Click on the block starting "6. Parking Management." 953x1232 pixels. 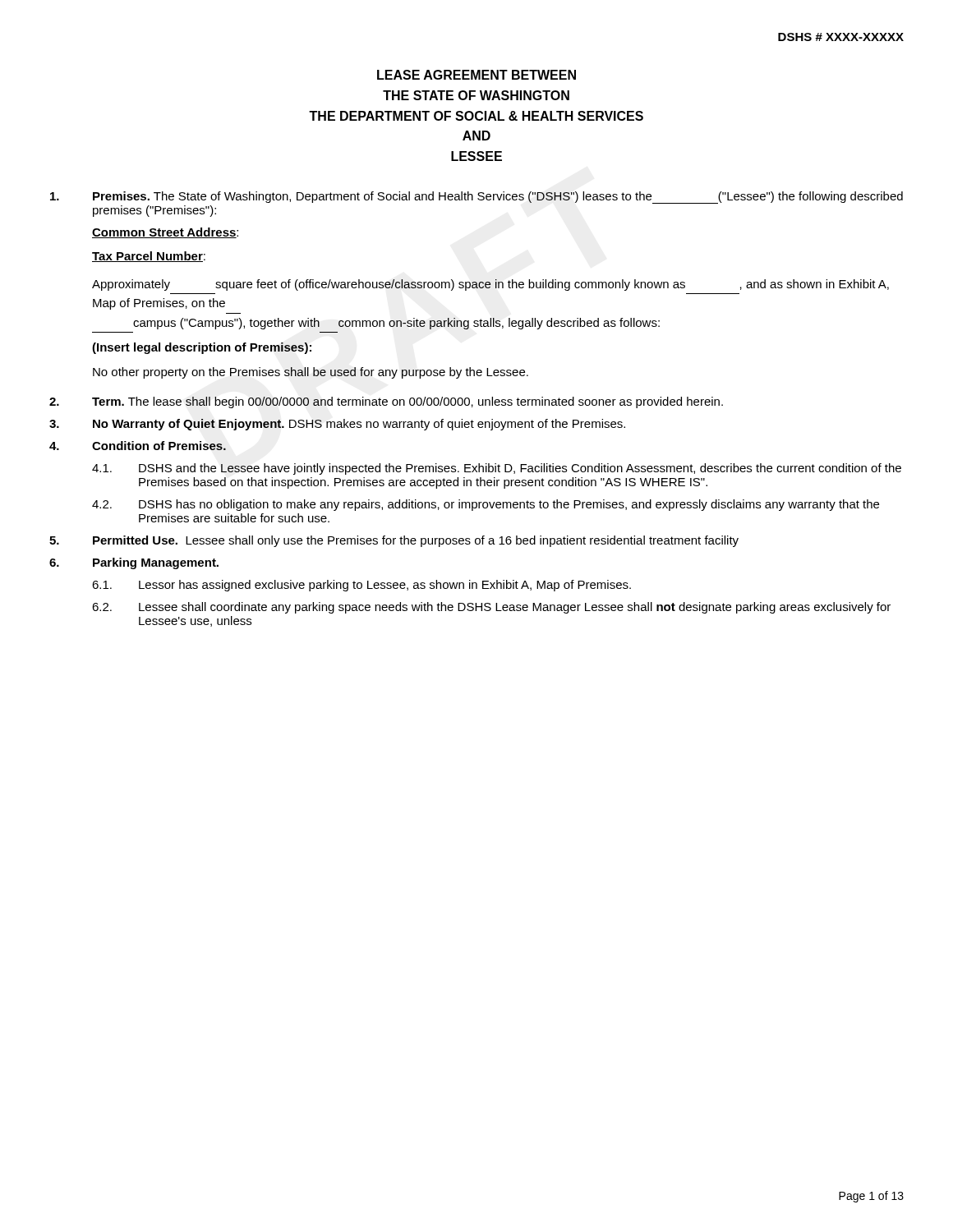tap(134, 563)
